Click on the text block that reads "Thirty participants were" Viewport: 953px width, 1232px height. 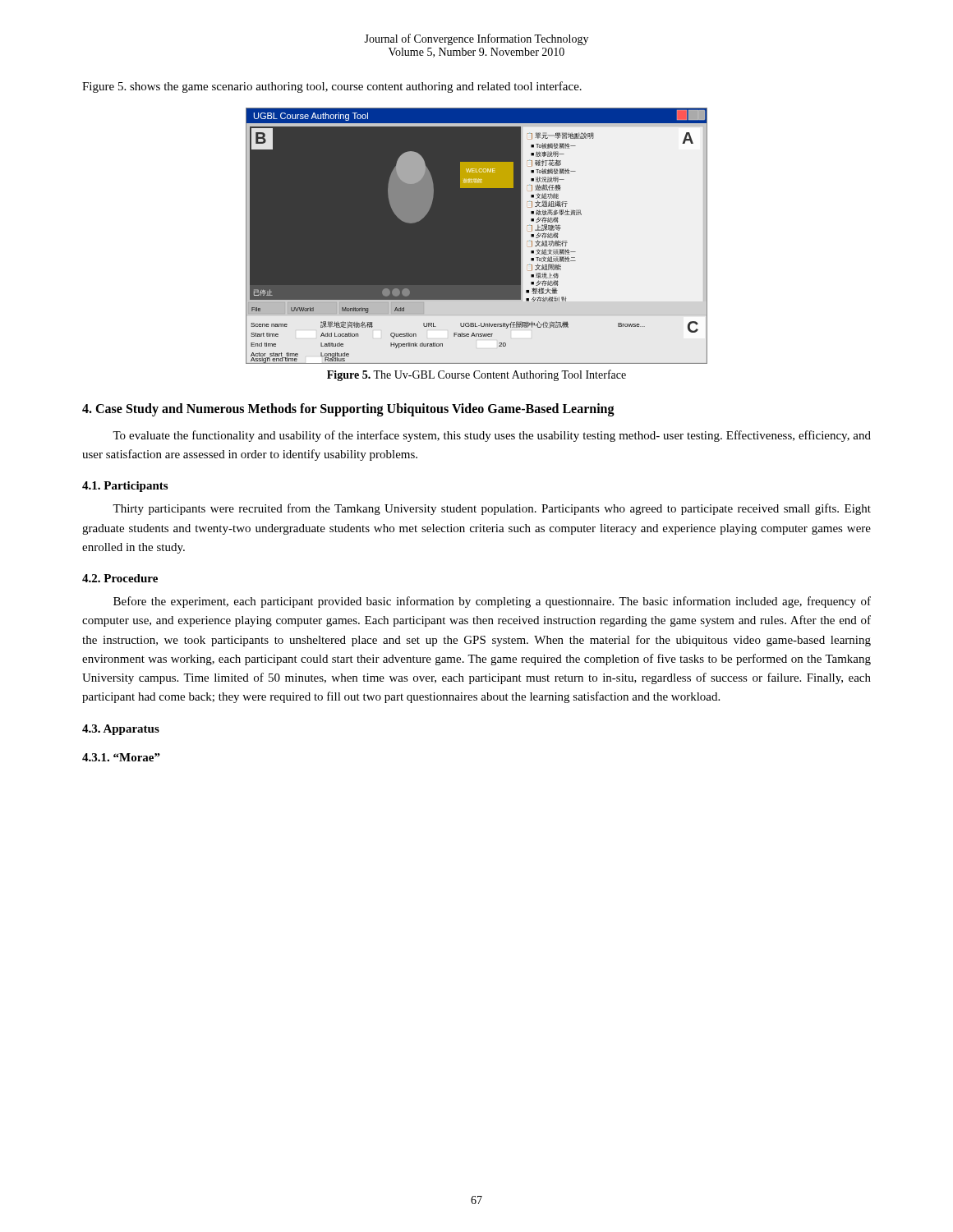click(x=476, y=528)
